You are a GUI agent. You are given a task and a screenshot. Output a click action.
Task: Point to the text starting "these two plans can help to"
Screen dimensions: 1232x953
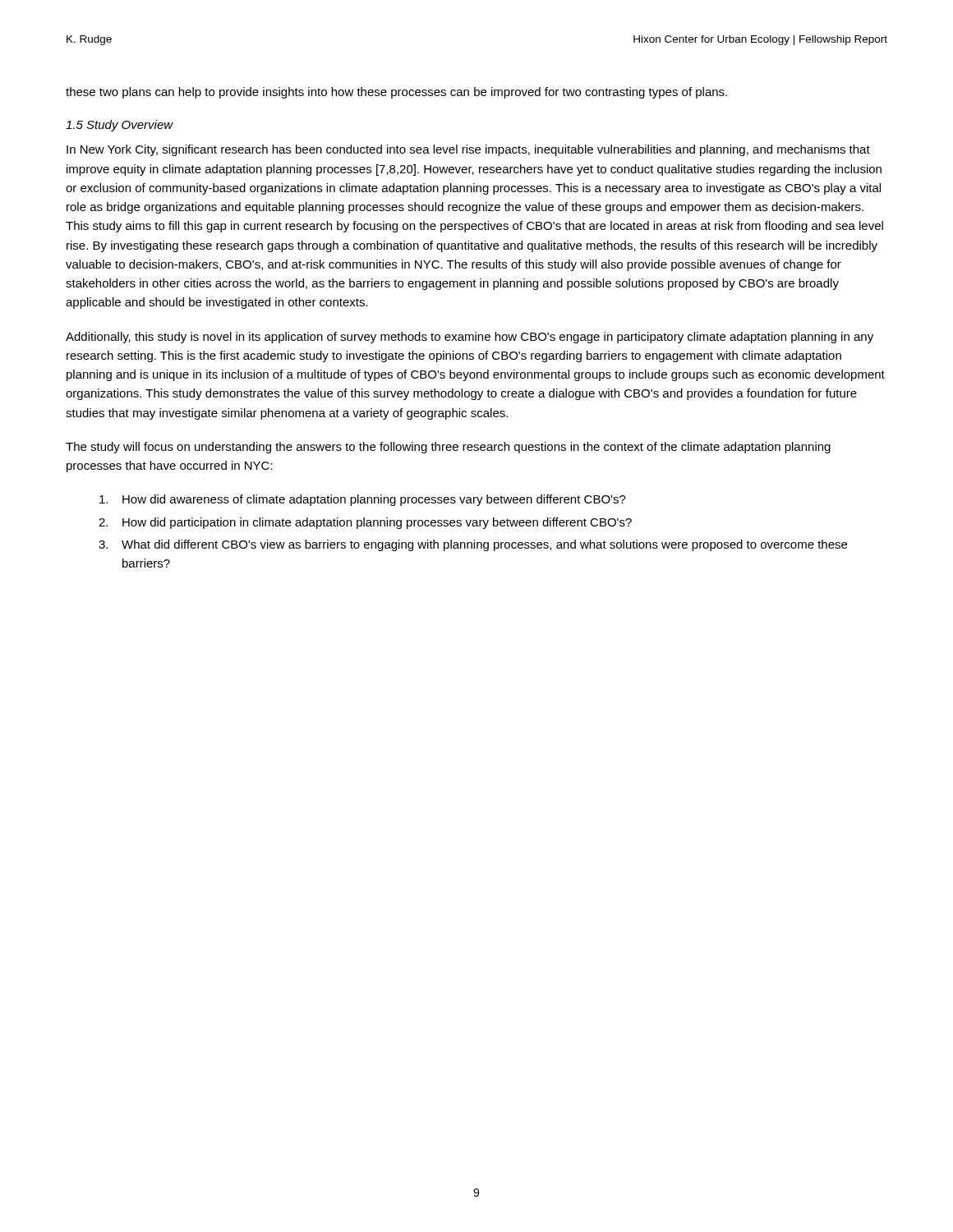(397, 92)
